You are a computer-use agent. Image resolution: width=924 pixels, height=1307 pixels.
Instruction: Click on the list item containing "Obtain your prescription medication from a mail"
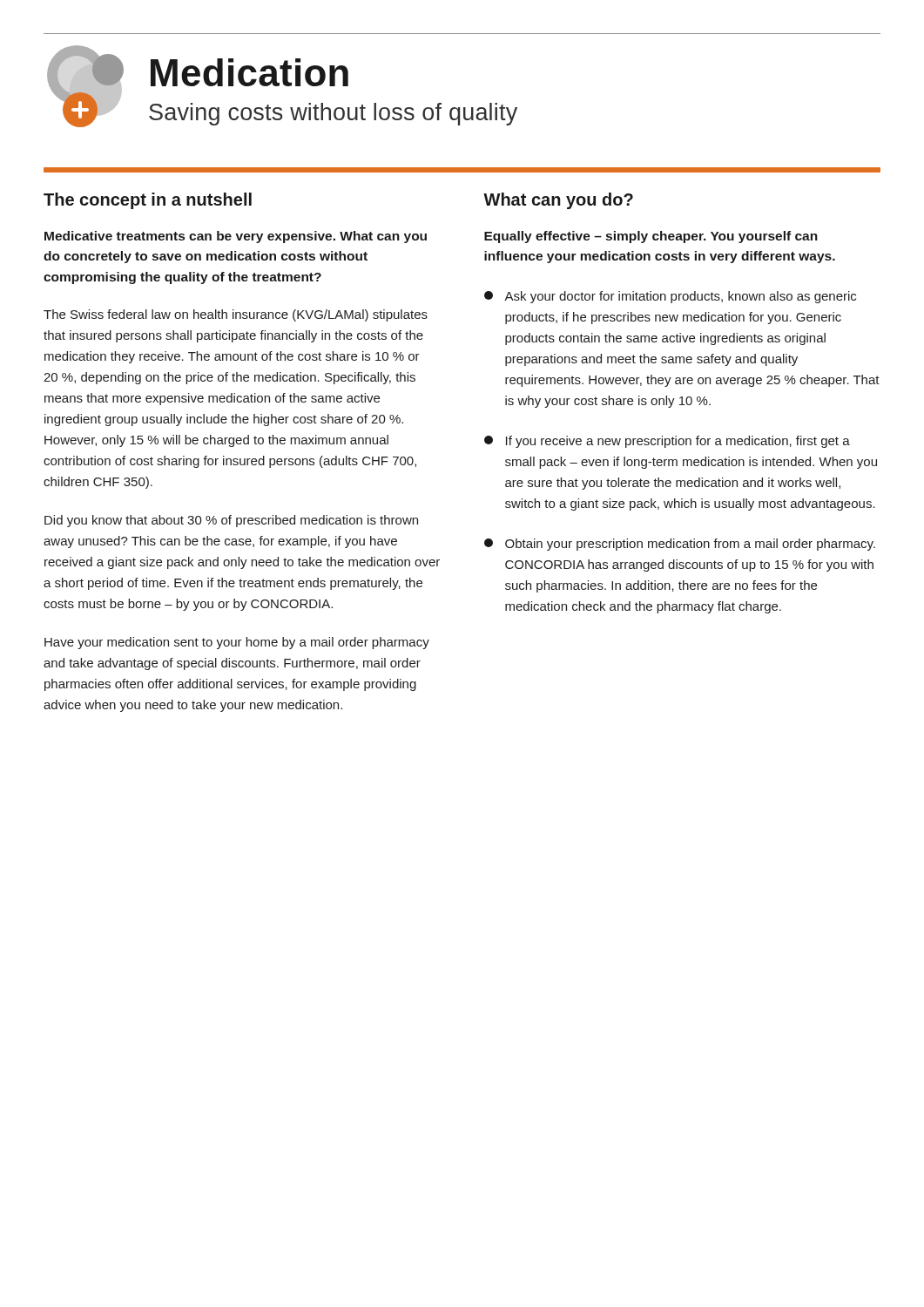pyautogui.click(x=682, y=575)
